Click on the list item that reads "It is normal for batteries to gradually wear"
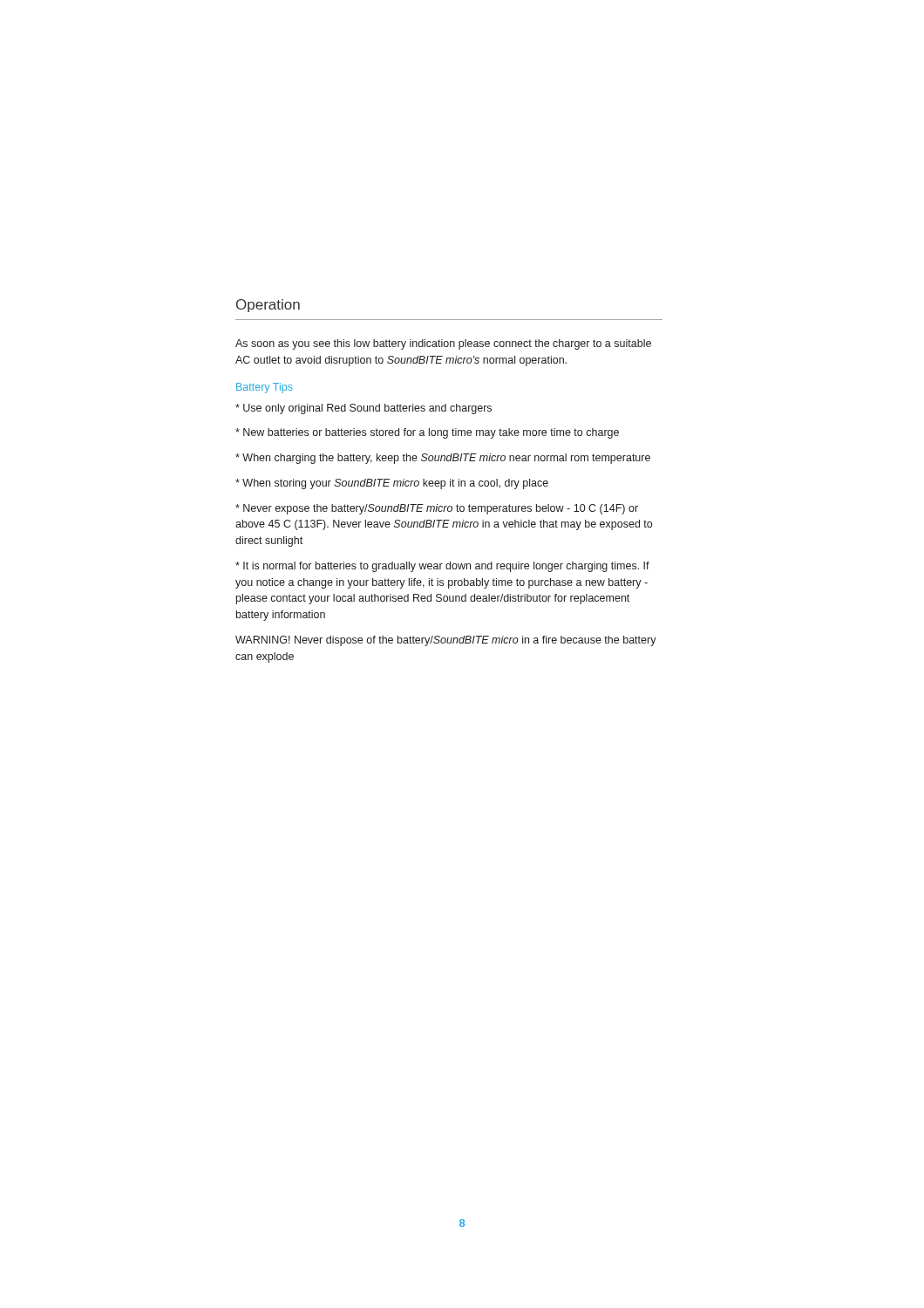Viewport: 924px width, 1308px height. pyautogui.click(x=442, y=590)
